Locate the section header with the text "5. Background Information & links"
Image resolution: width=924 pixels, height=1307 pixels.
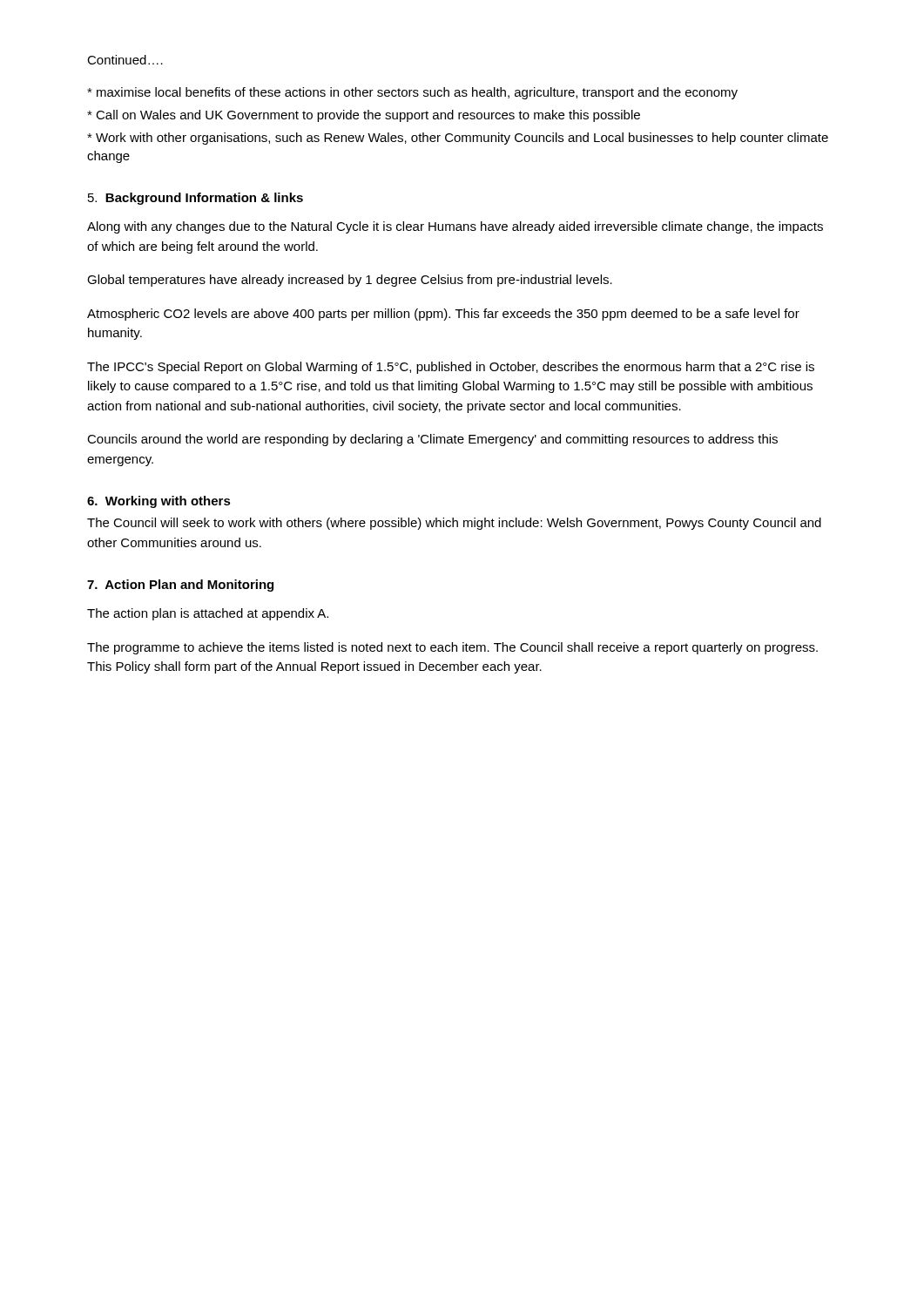195,197
